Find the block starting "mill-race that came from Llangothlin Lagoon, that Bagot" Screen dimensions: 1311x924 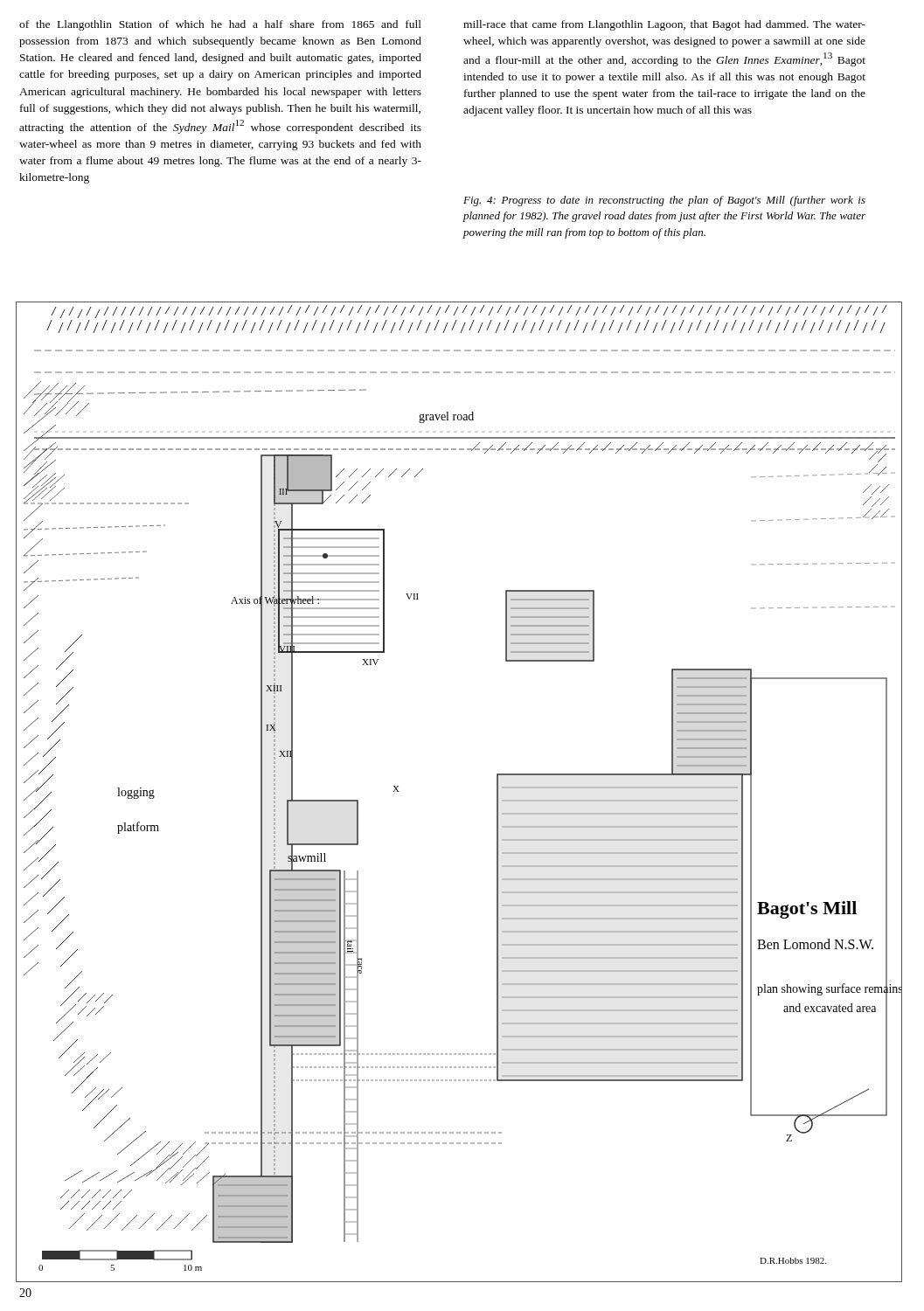[664, 67]
